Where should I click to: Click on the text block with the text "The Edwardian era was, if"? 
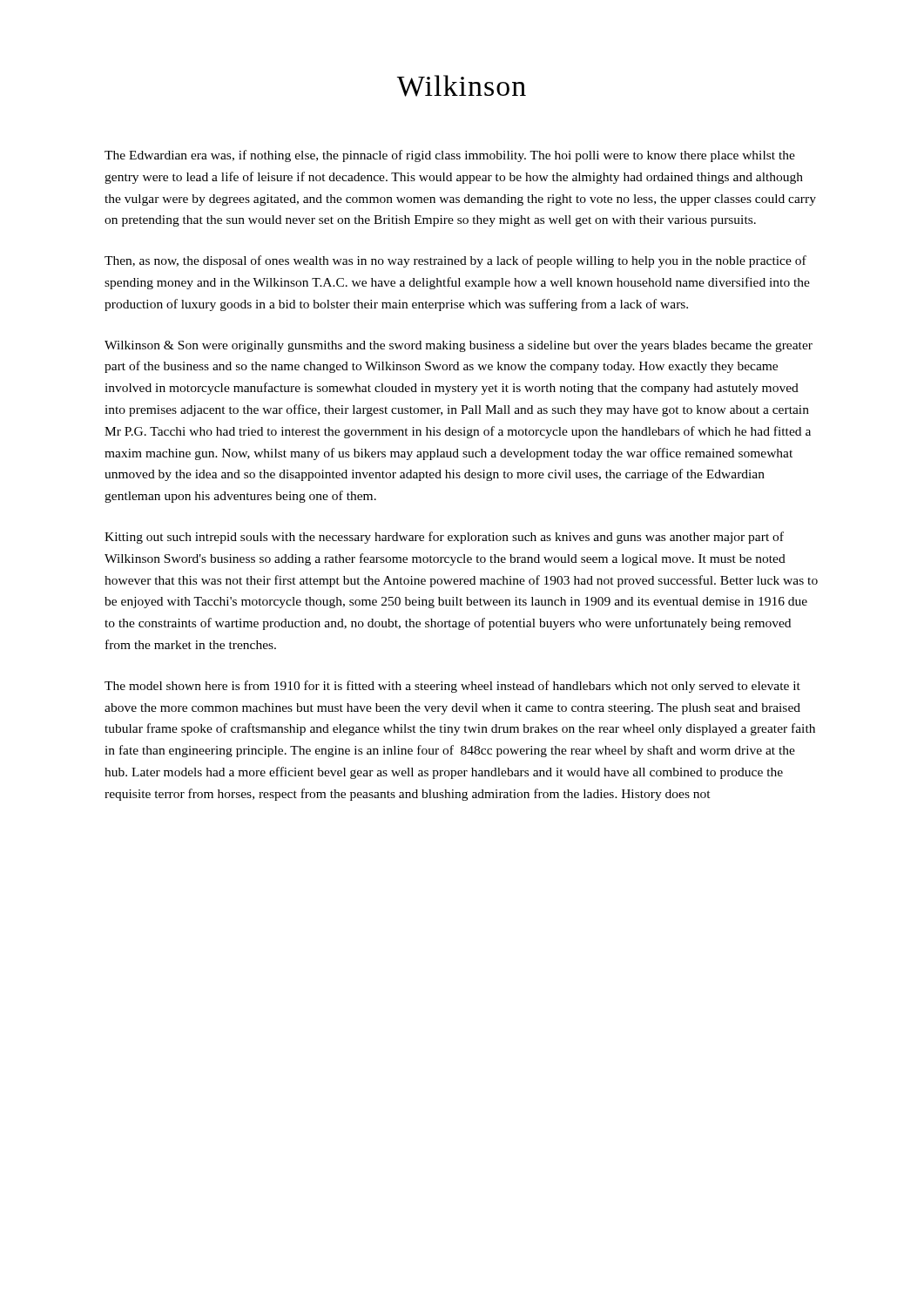(x=460, y=187)
